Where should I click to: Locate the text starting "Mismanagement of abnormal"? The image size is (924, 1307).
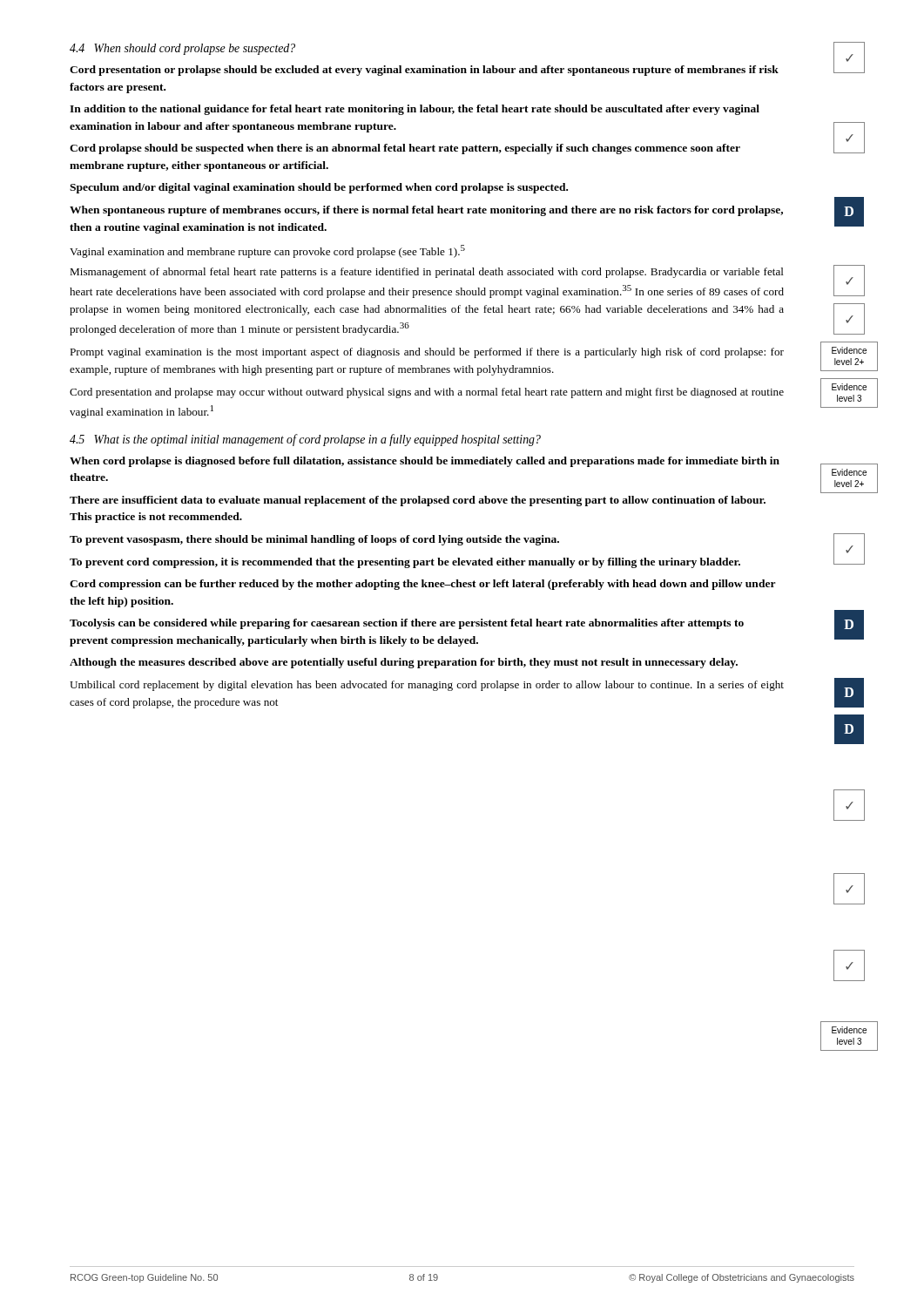coord(427,300)
